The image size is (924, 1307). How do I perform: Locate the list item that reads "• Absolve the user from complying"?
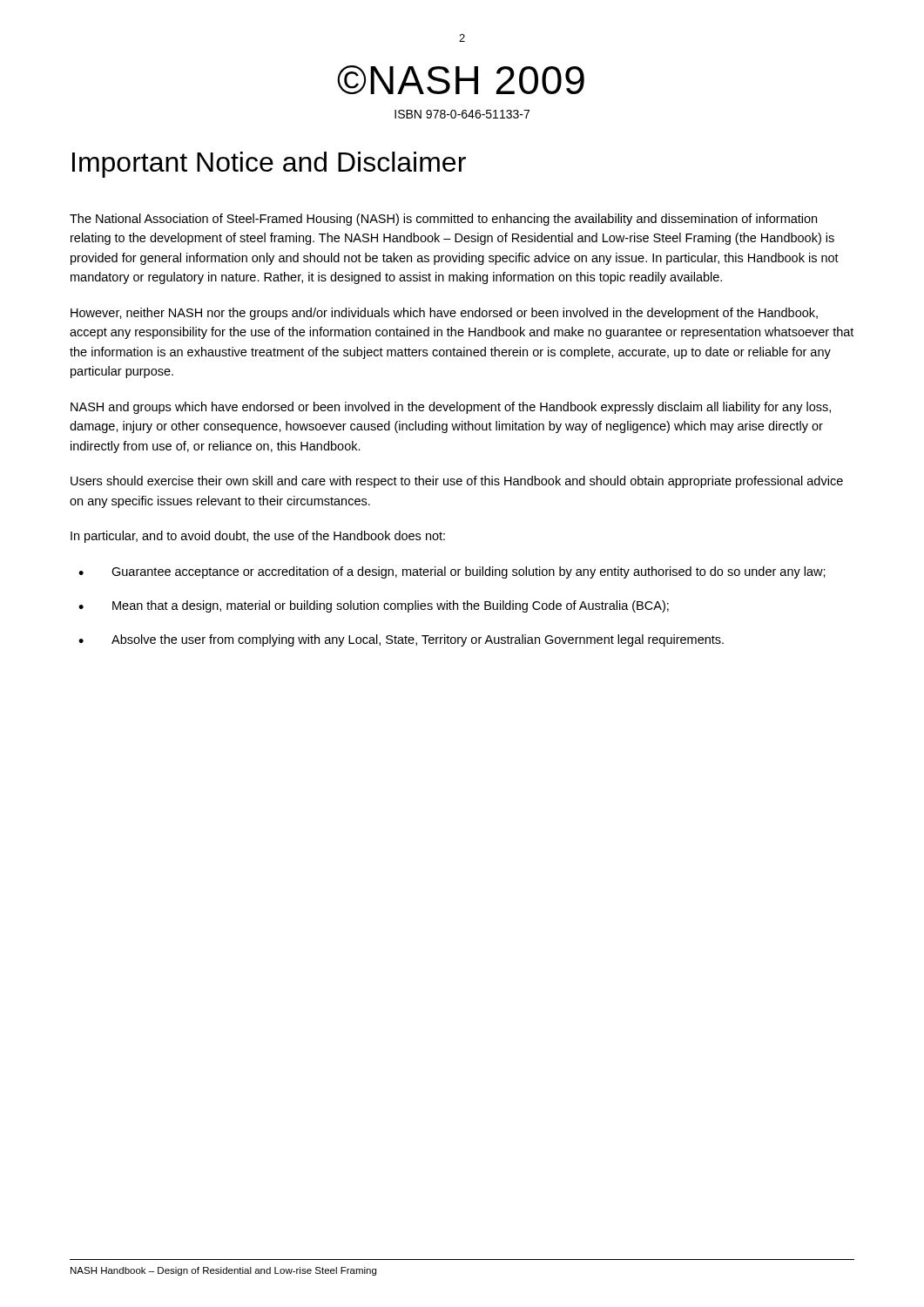pos(466,641)
